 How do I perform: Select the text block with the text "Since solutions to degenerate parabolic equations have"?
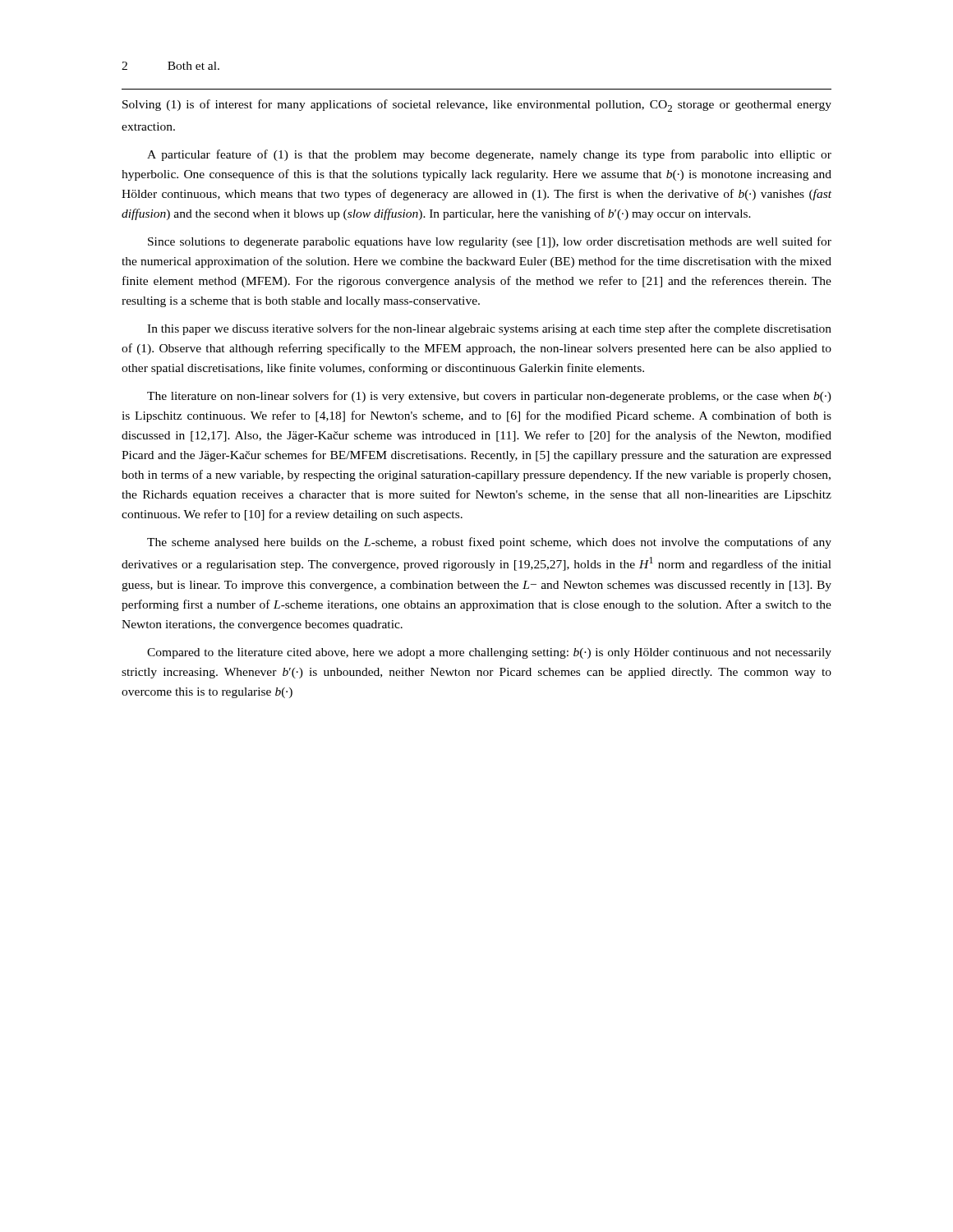(476, 271)
